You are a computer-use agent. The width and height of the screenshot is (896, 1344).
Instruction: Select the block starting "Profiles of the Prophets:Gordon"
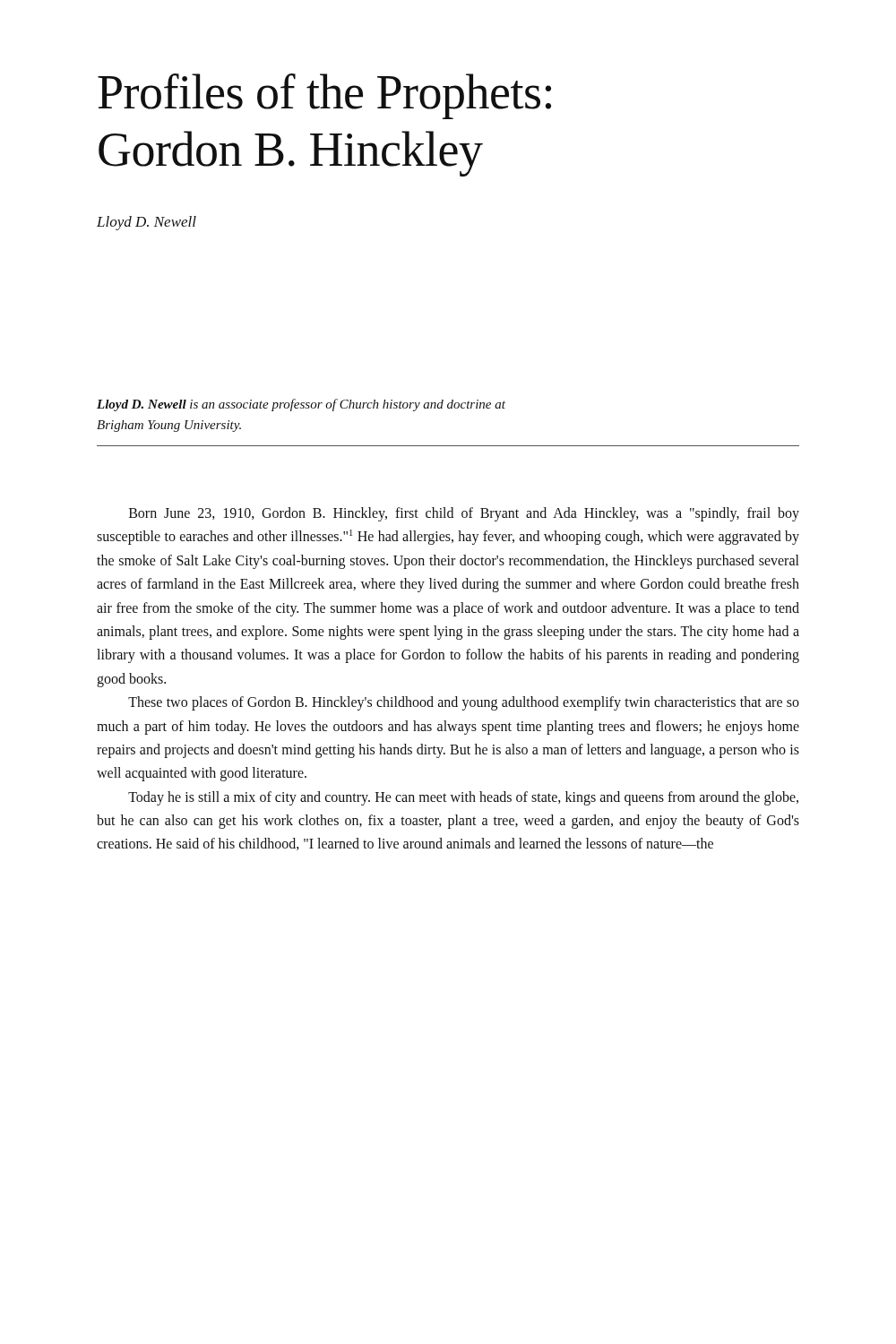click(326, 121)
